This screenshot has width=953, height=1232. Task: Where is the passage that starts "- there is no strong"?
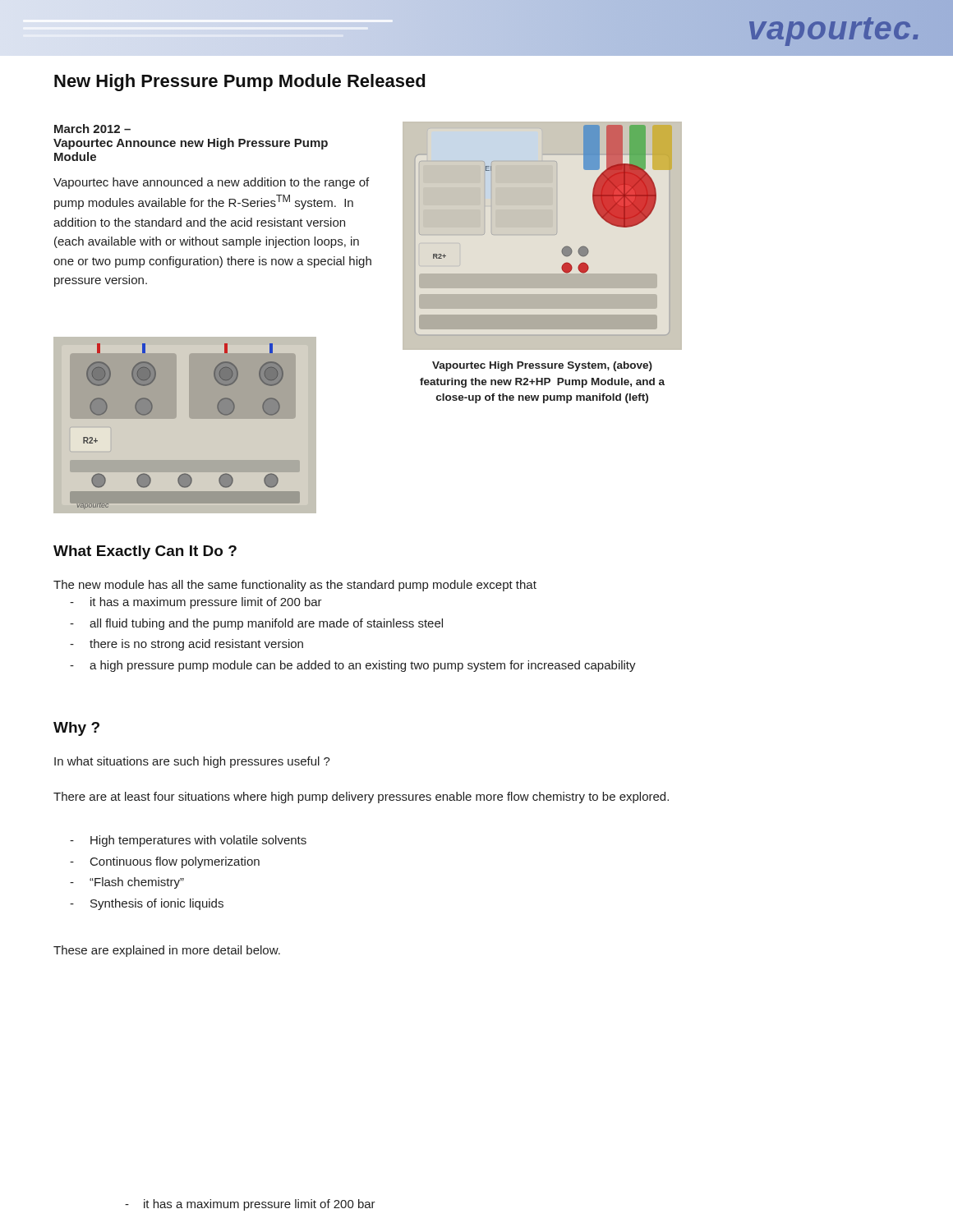point(187,644)
